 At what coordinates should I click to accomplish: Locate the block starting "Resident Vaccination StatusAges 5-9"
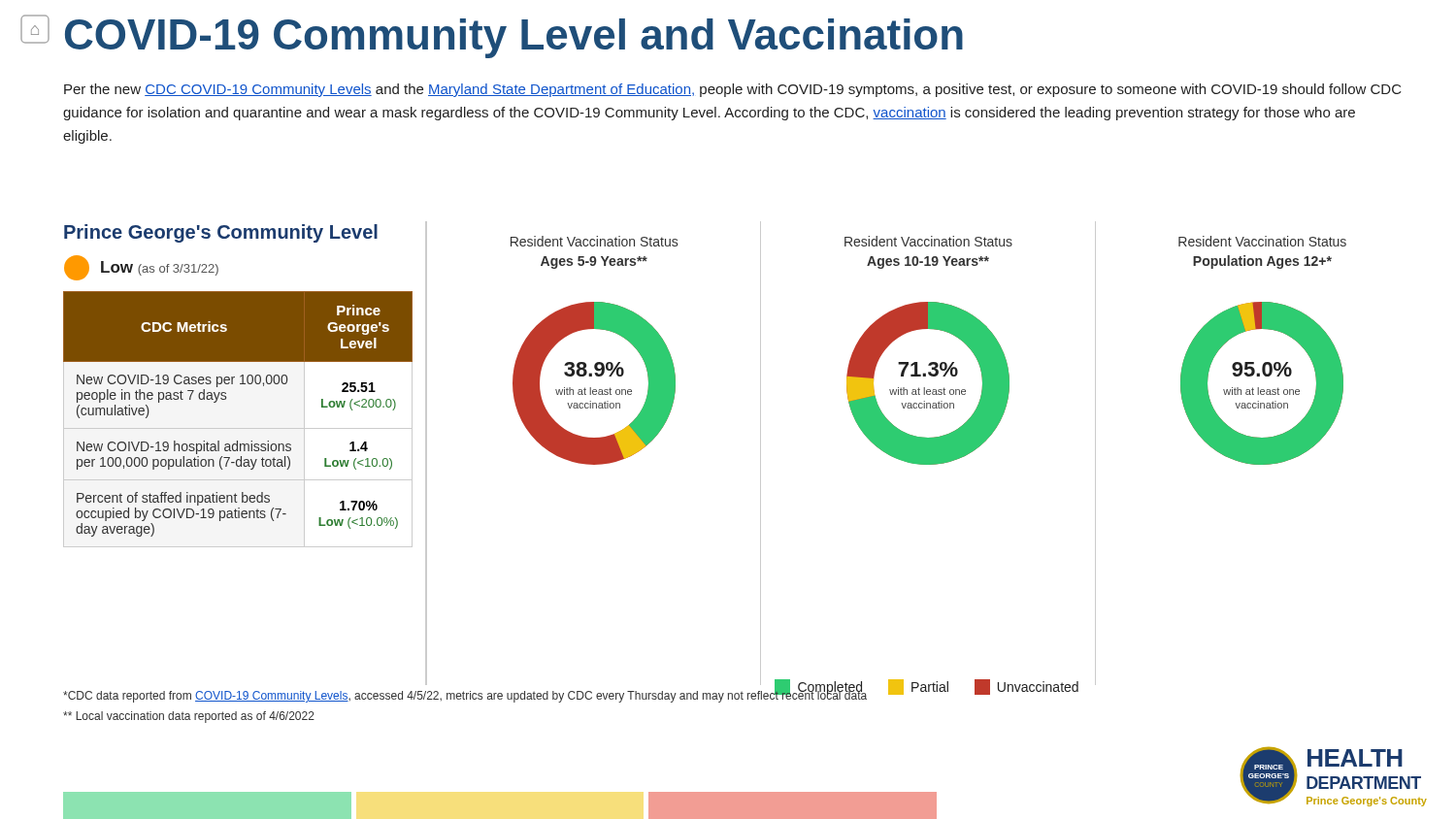(594, 251)
